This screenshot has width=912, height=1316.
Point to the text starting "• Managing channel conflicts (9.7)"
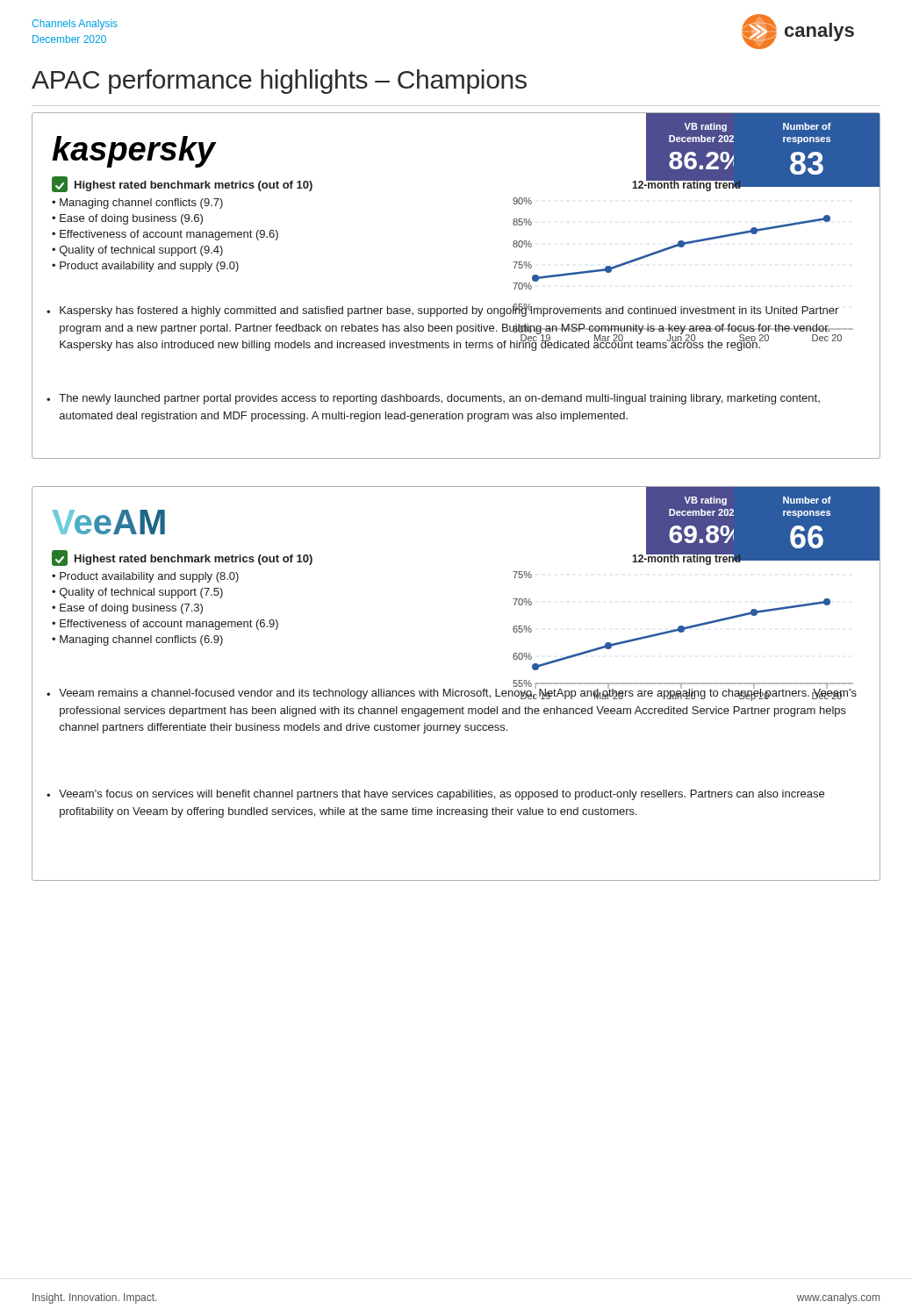click(x=138, y=202)
